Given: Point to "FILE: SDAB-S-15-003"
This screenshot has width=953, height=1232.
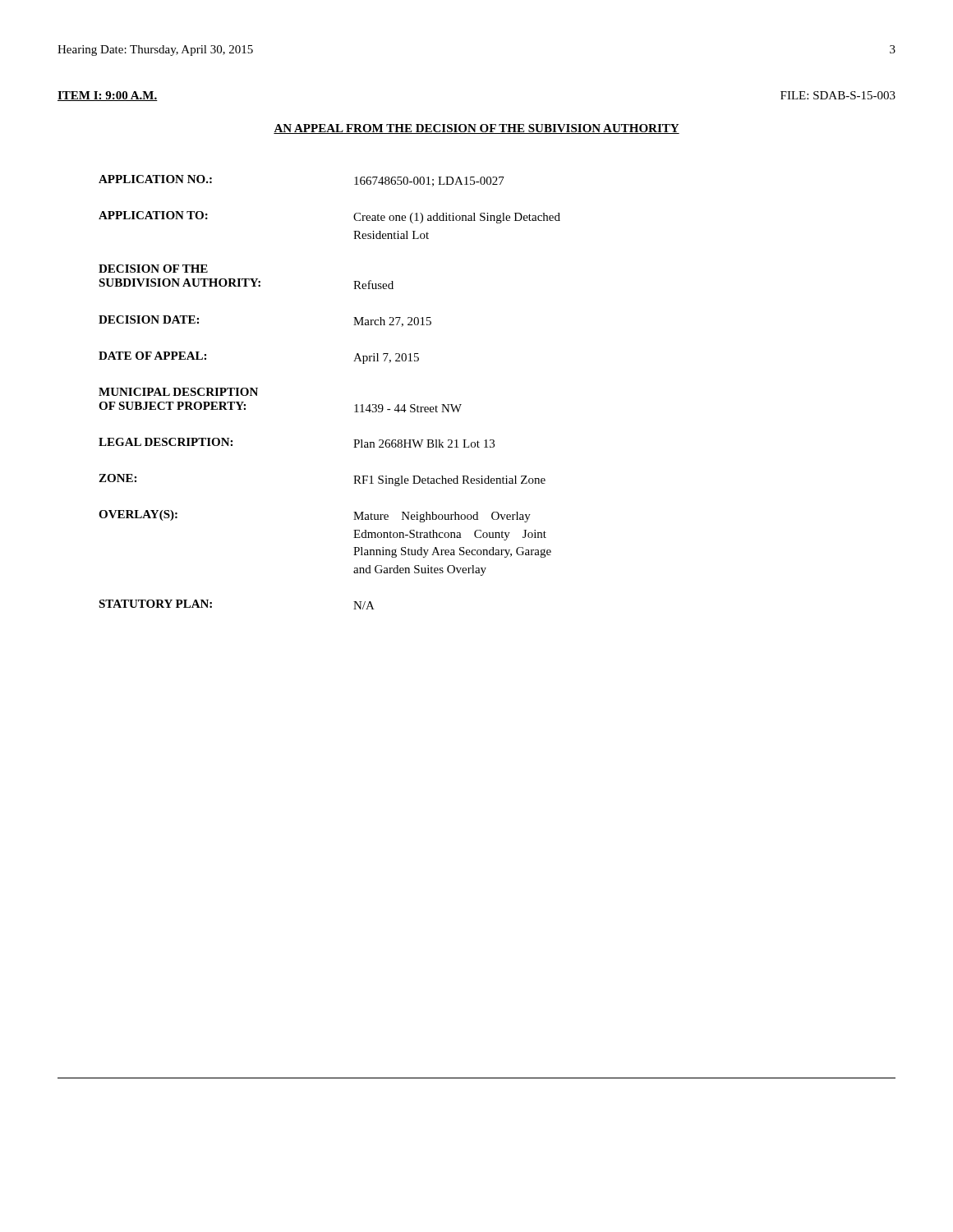Looking at the screenshot, I should pos(838,95).
